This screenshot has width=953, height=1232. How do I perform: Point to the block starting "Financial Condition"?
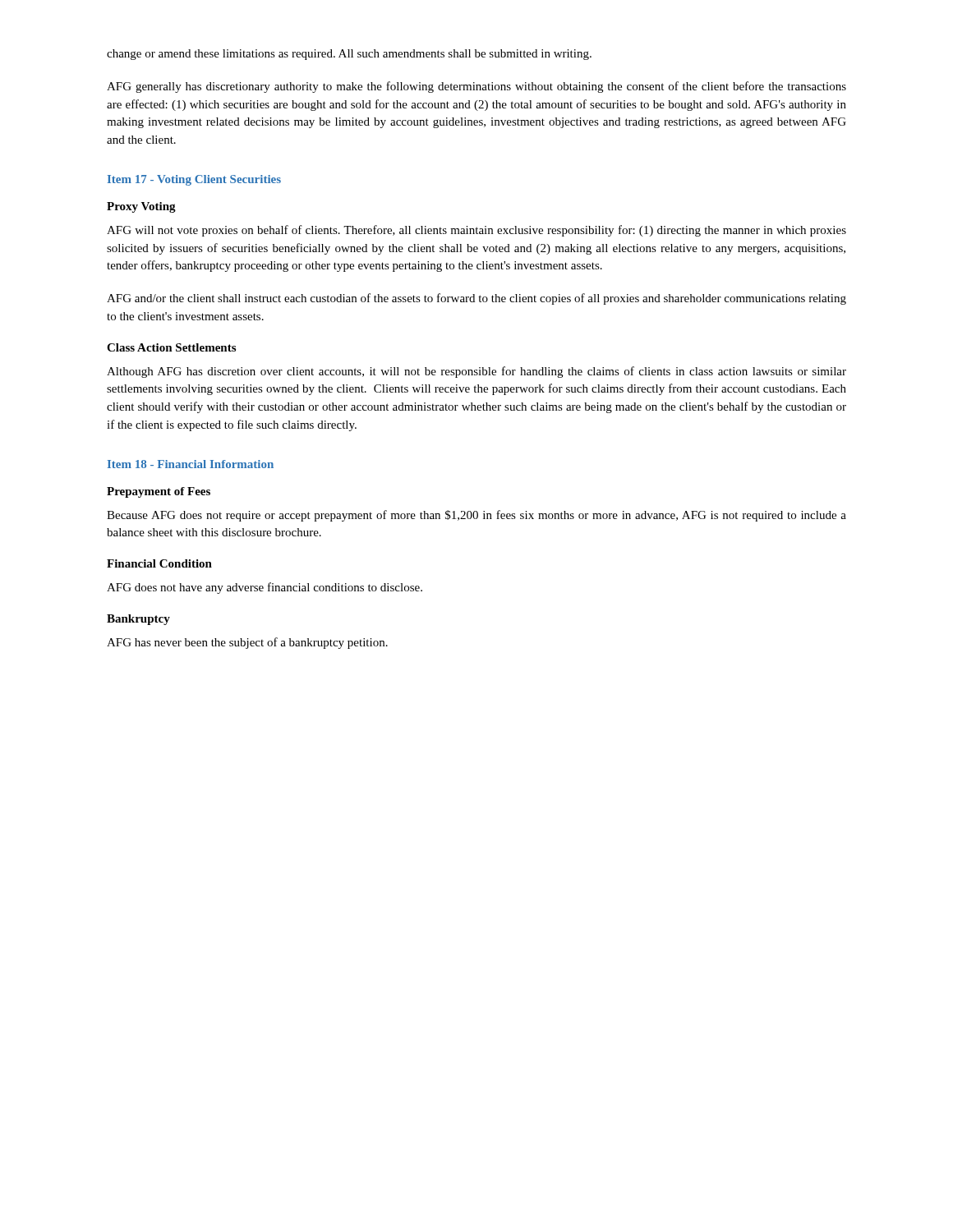[x=159, y=563]
